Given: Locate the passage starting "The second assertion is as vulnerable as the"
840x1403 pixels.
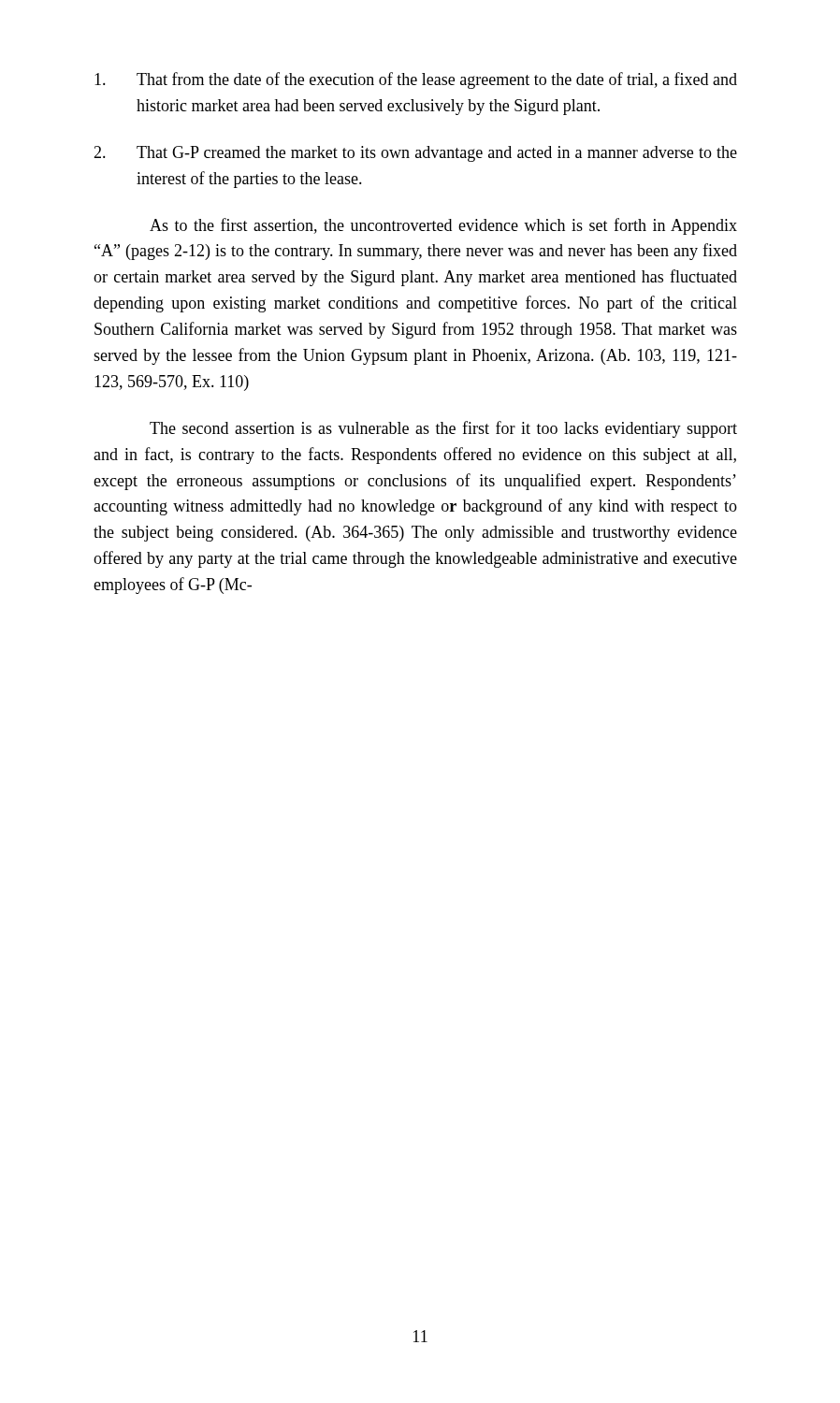Looking at the screenshot, I should (x=415, y=506).
